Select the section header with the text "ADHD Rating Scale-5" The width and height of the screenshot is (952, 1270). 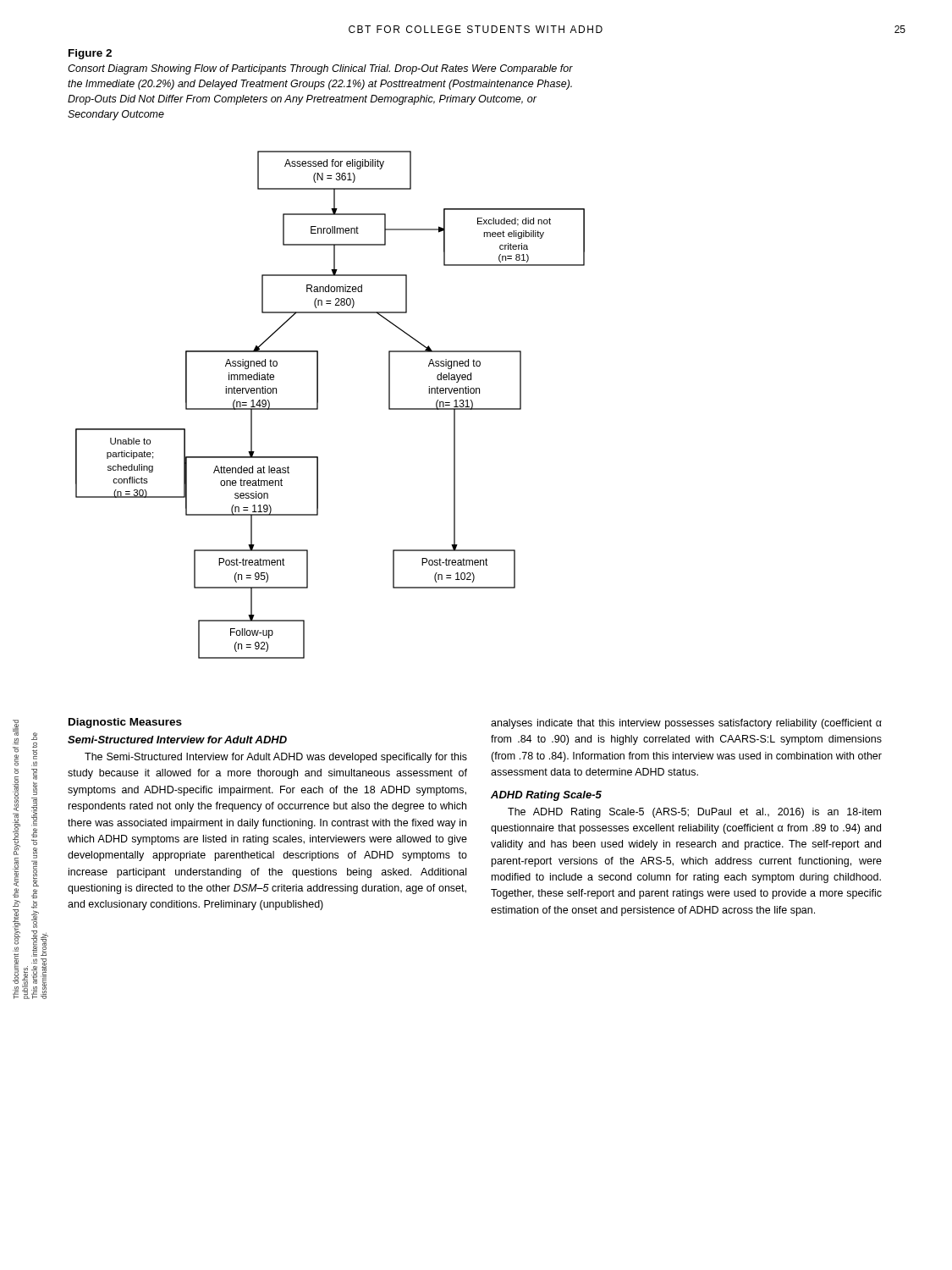[546, 794]
